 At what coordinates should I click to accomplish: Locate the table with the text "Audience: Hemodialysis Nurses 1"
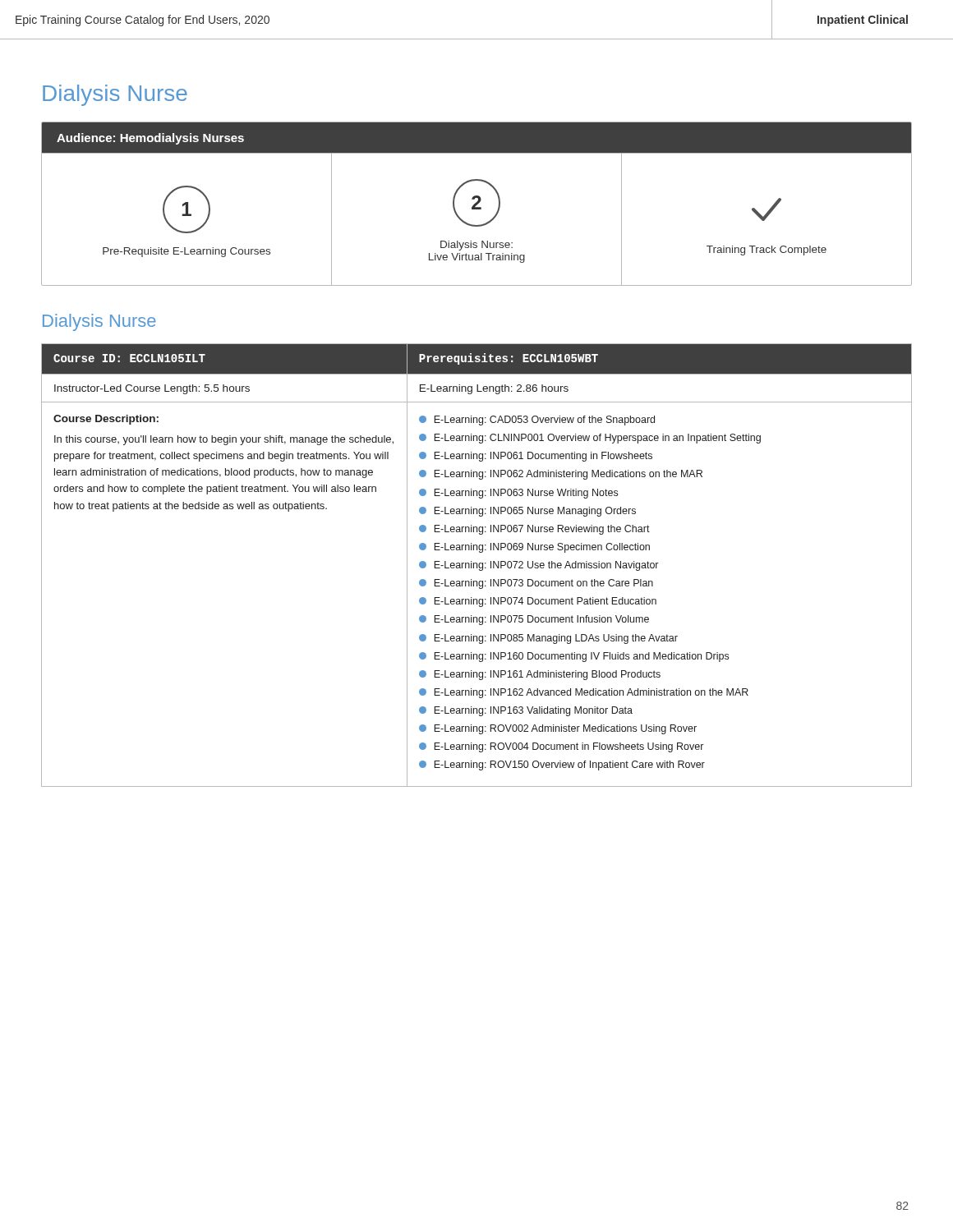476,204
